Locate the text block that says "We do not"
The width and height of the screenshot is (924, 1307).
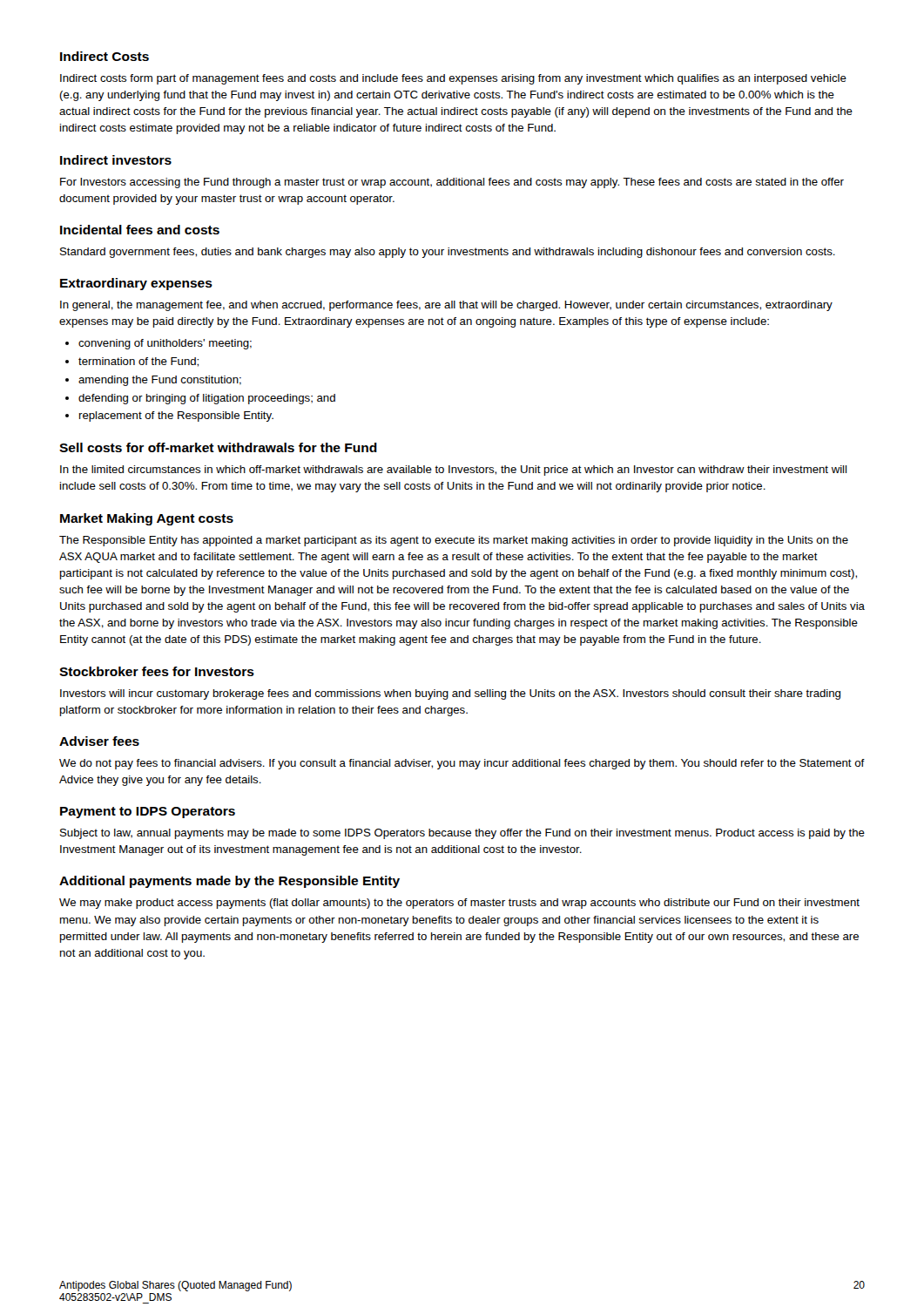click(x=462, y=771)
